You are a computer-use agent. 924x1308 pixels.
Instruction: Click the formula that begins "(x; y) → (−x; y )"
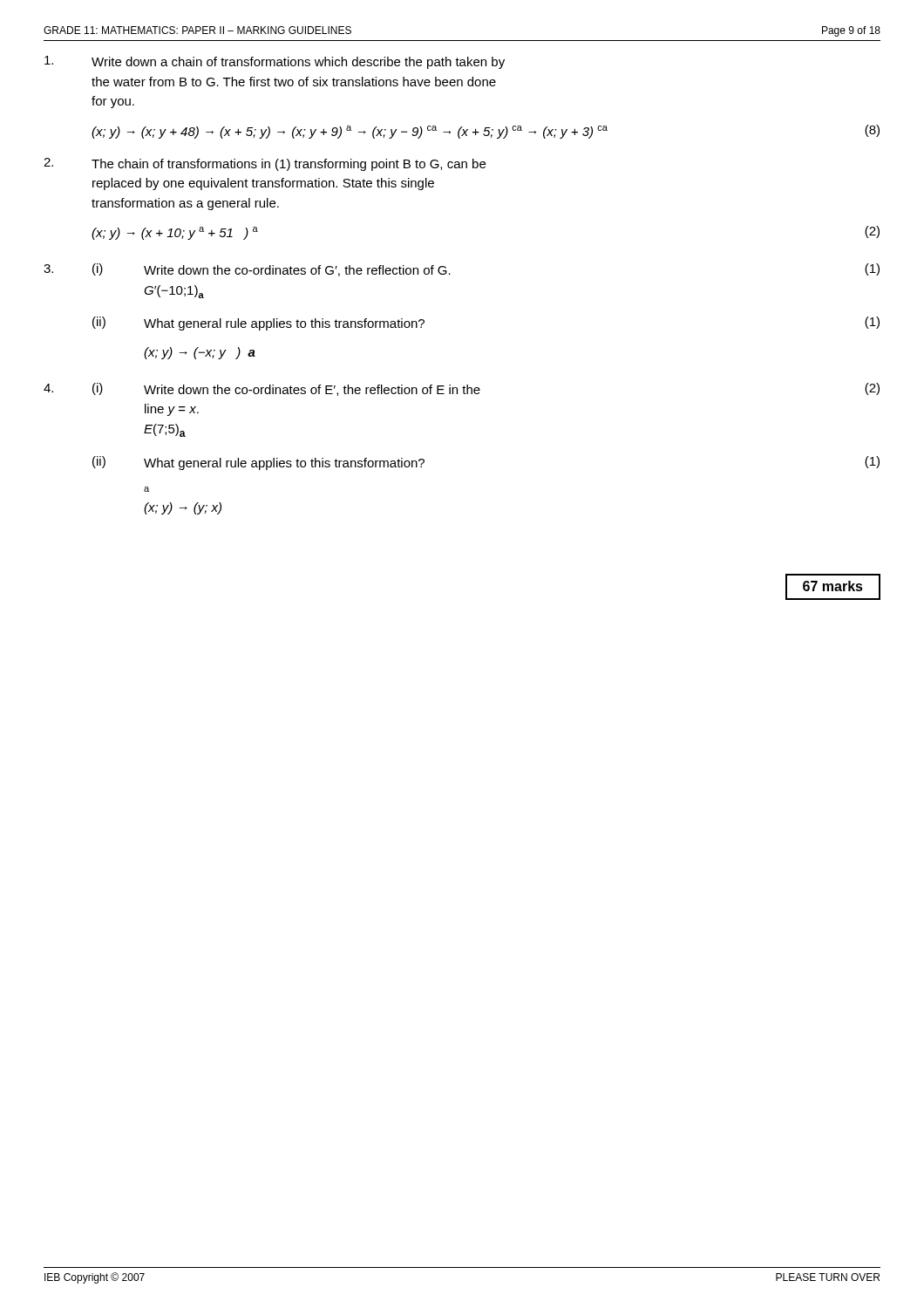pos(200,351)
